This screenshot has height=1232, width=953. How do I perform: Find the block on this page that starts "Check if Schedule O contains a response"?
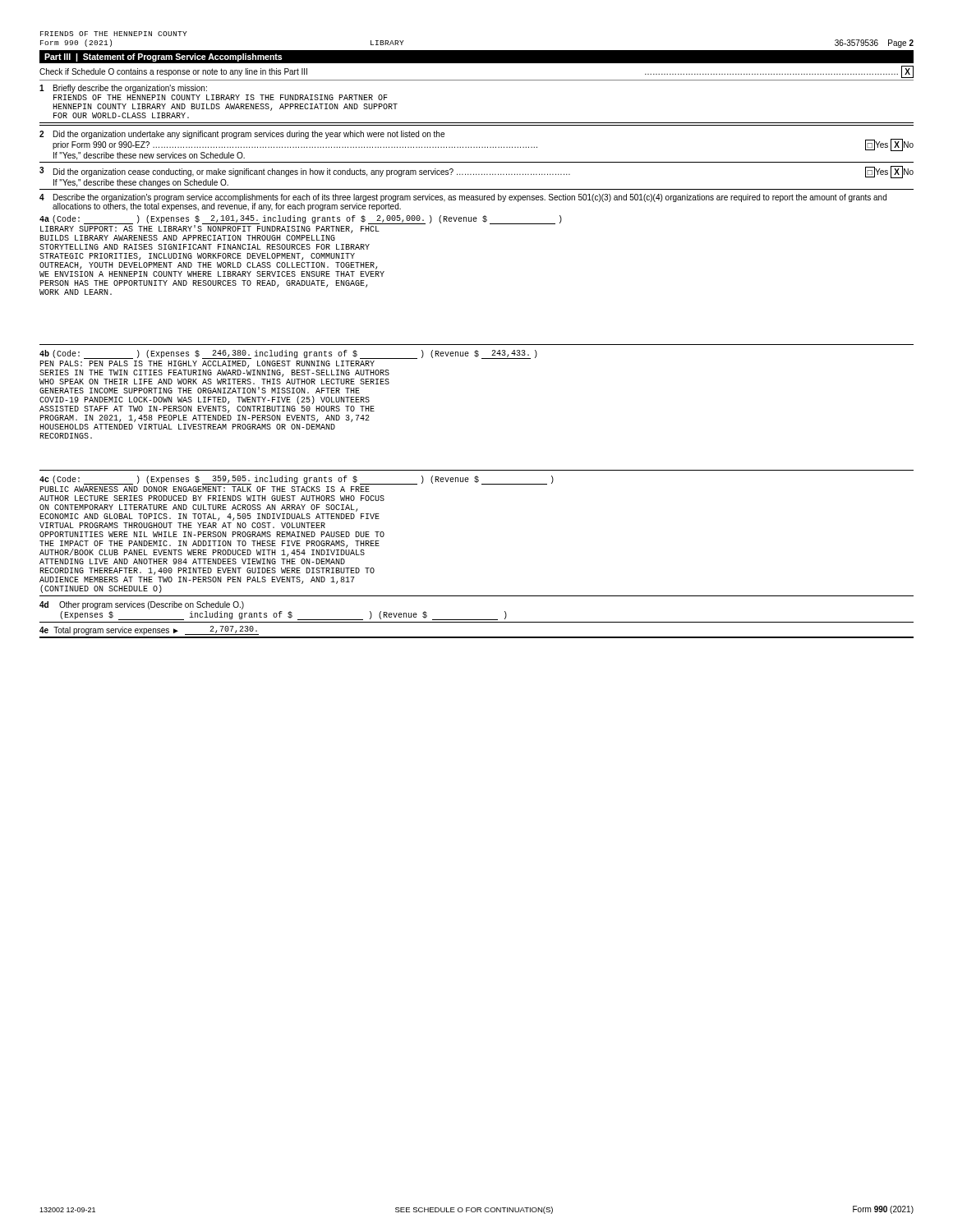476,72
